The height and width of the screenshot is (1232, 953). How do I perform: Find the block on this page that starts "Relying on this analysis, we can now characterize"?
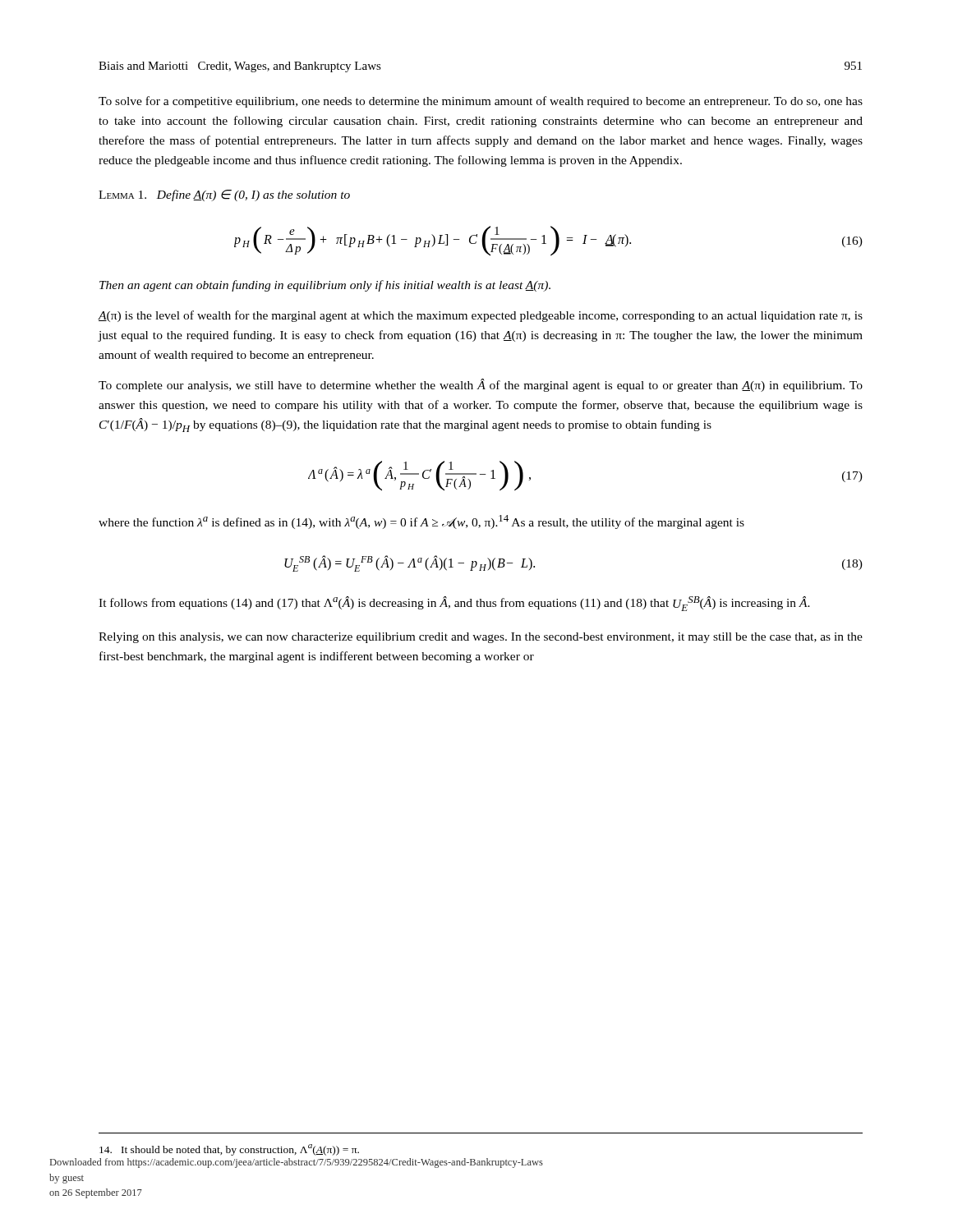point(481,646)
